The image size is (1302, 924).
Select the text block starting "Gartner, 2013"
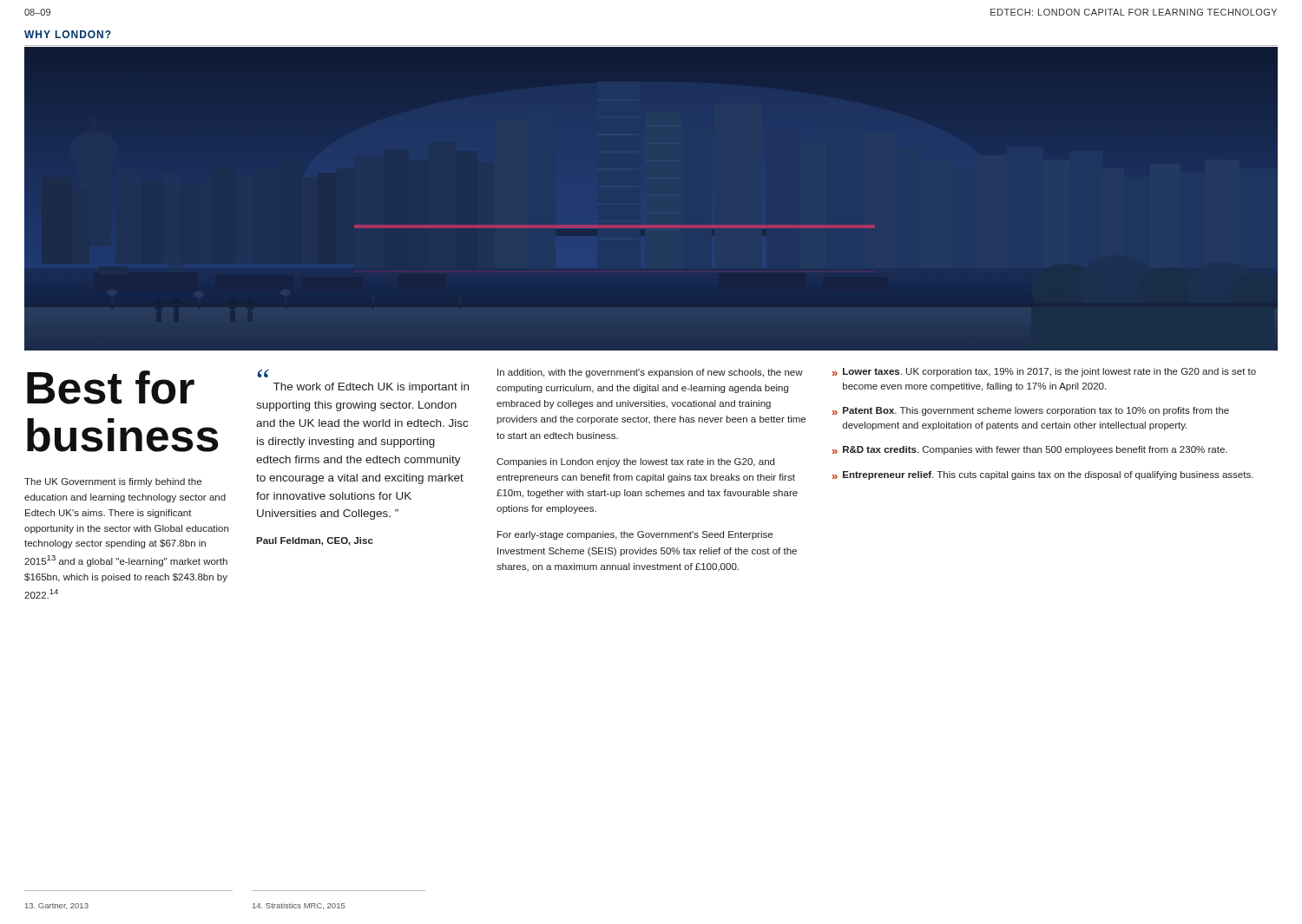pos(56,905)
